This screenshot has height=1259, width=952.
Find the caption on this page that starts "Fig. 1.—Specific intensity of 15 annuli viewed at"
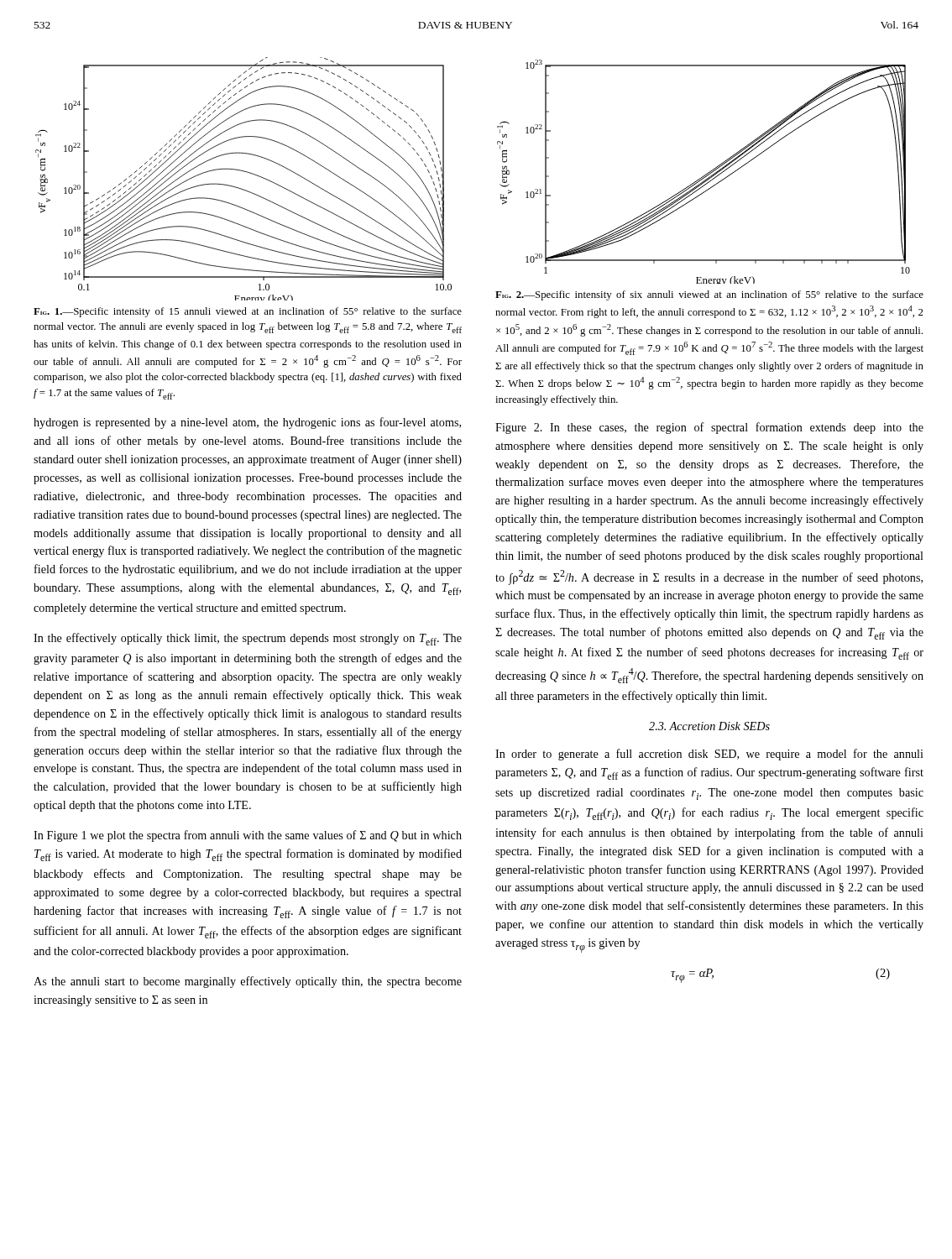click(248, 353)
